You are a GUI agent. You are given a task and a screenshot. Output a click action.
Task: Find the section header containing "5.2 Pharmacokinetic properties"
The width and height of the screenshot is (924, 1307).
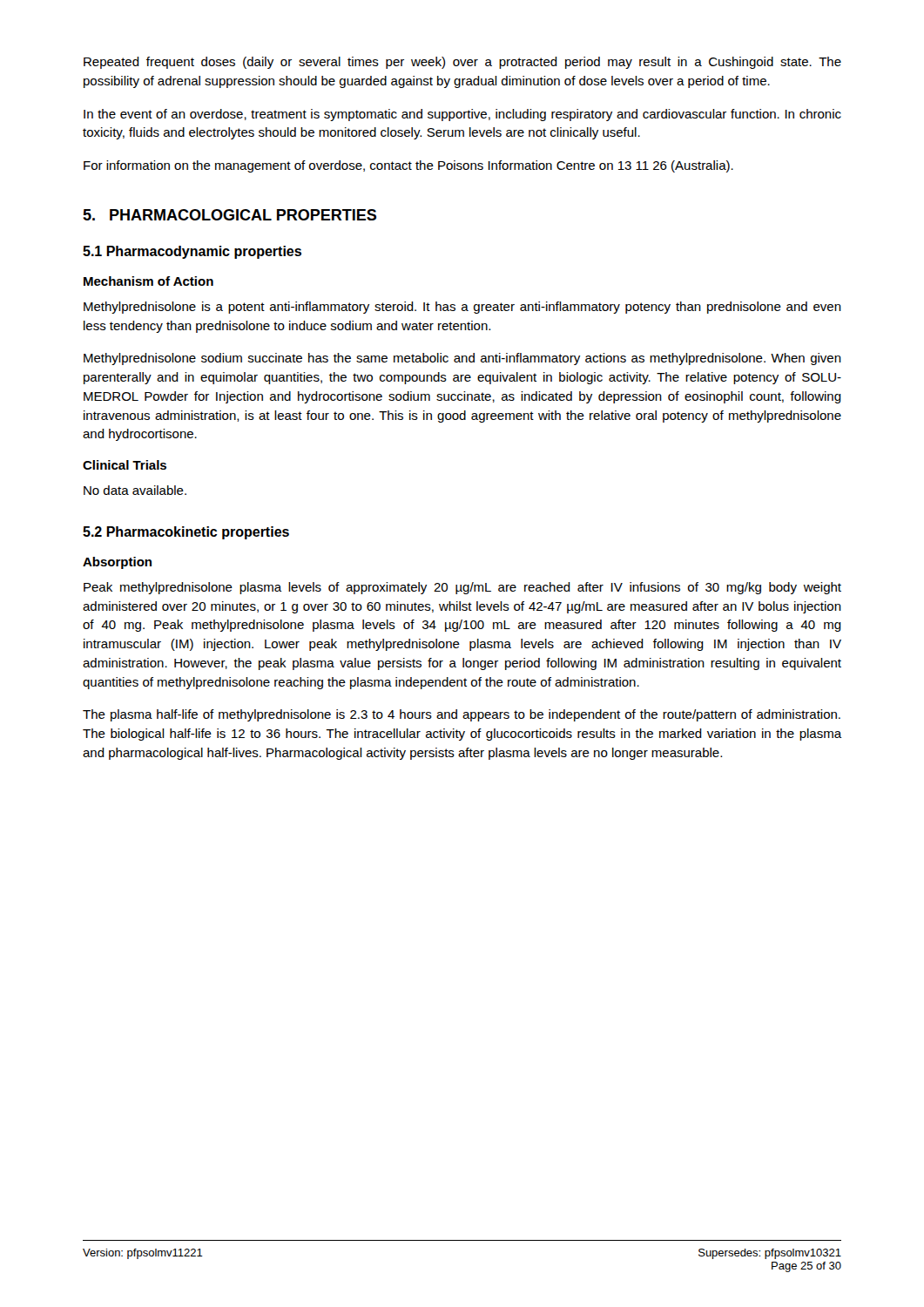pyautogui.click(x=186, y=532)
